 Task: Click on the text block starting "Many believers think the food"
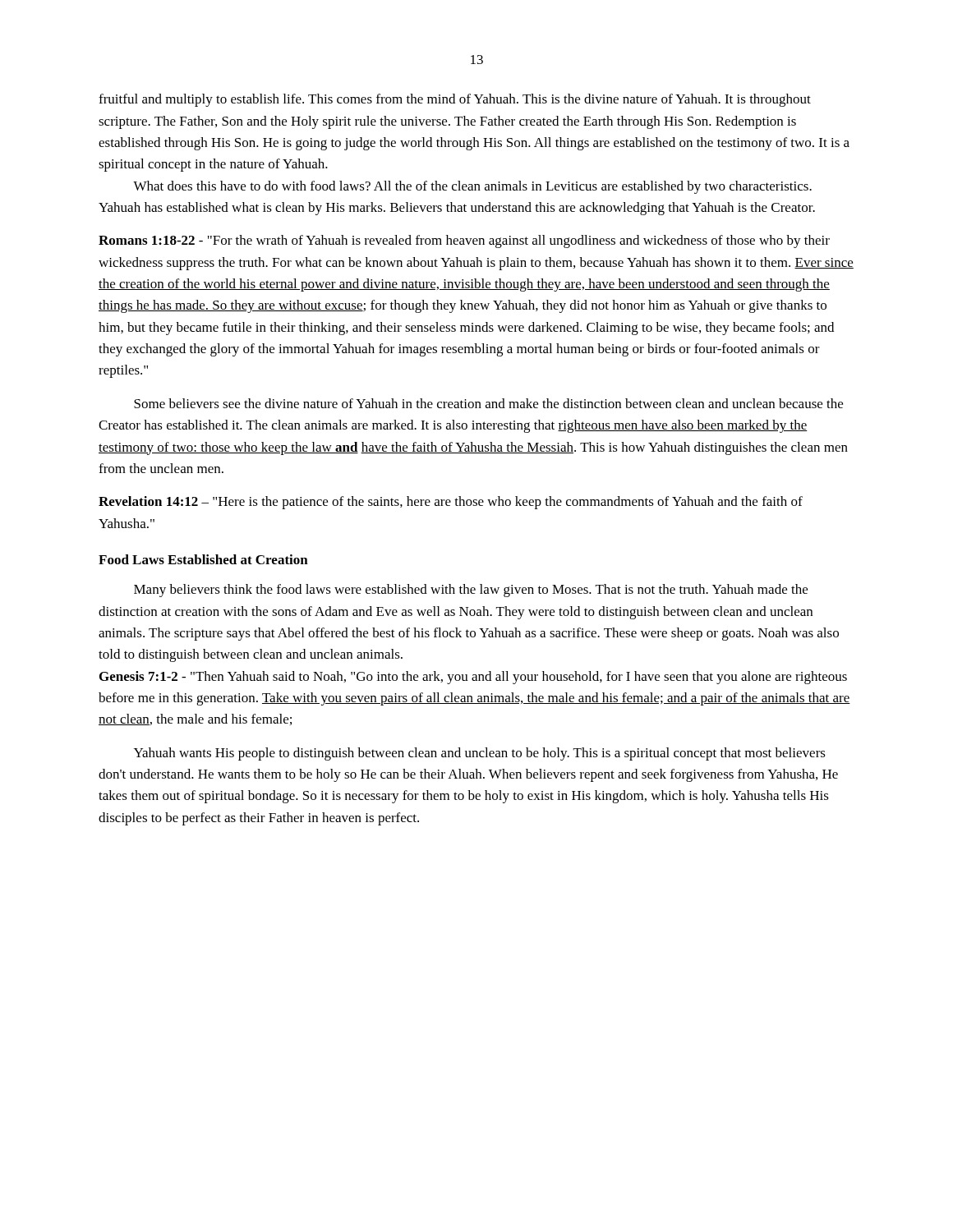tap(469, 622)
